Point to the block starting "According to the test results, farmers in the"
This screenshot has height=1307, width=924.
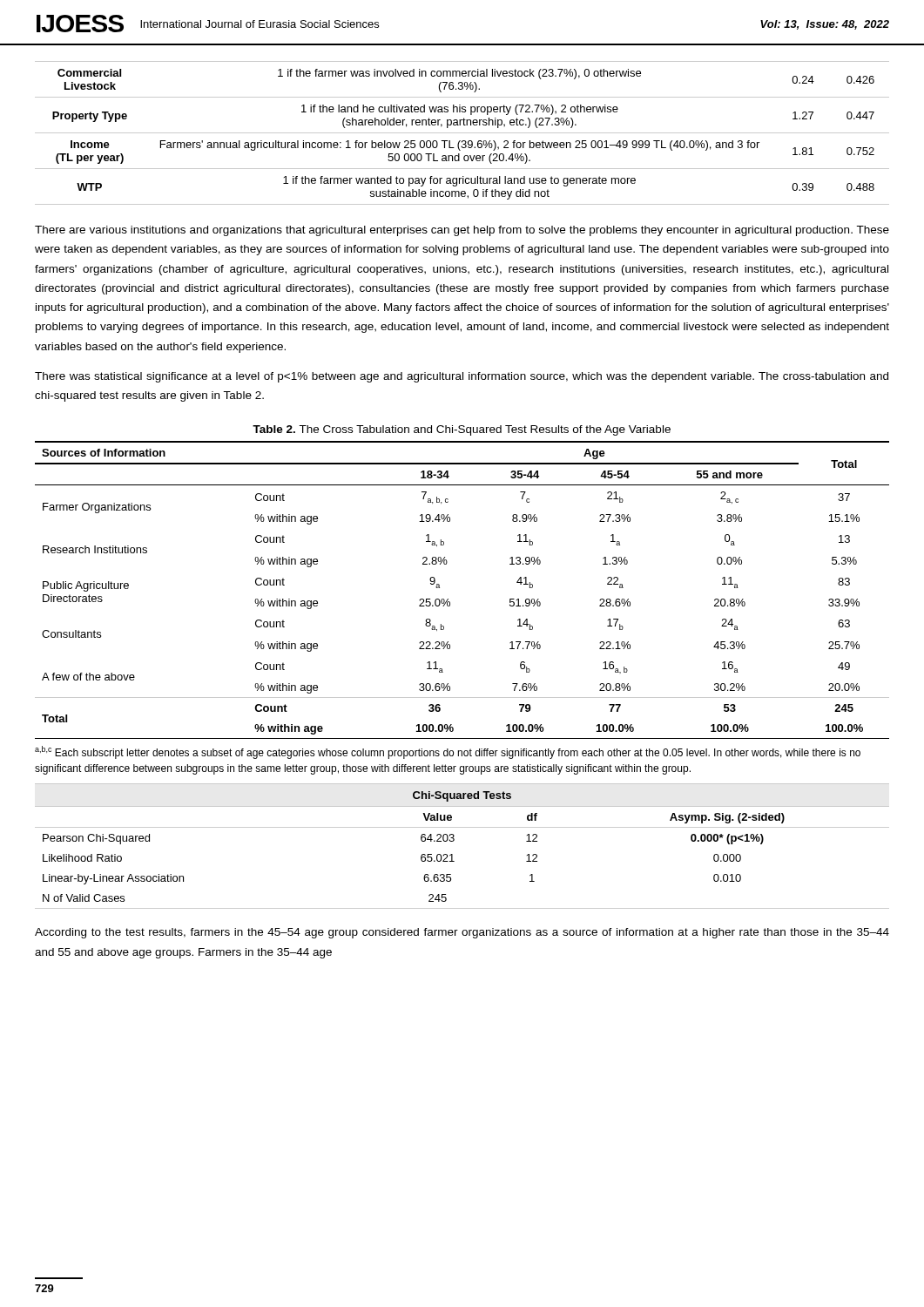[x=462, y=942]
